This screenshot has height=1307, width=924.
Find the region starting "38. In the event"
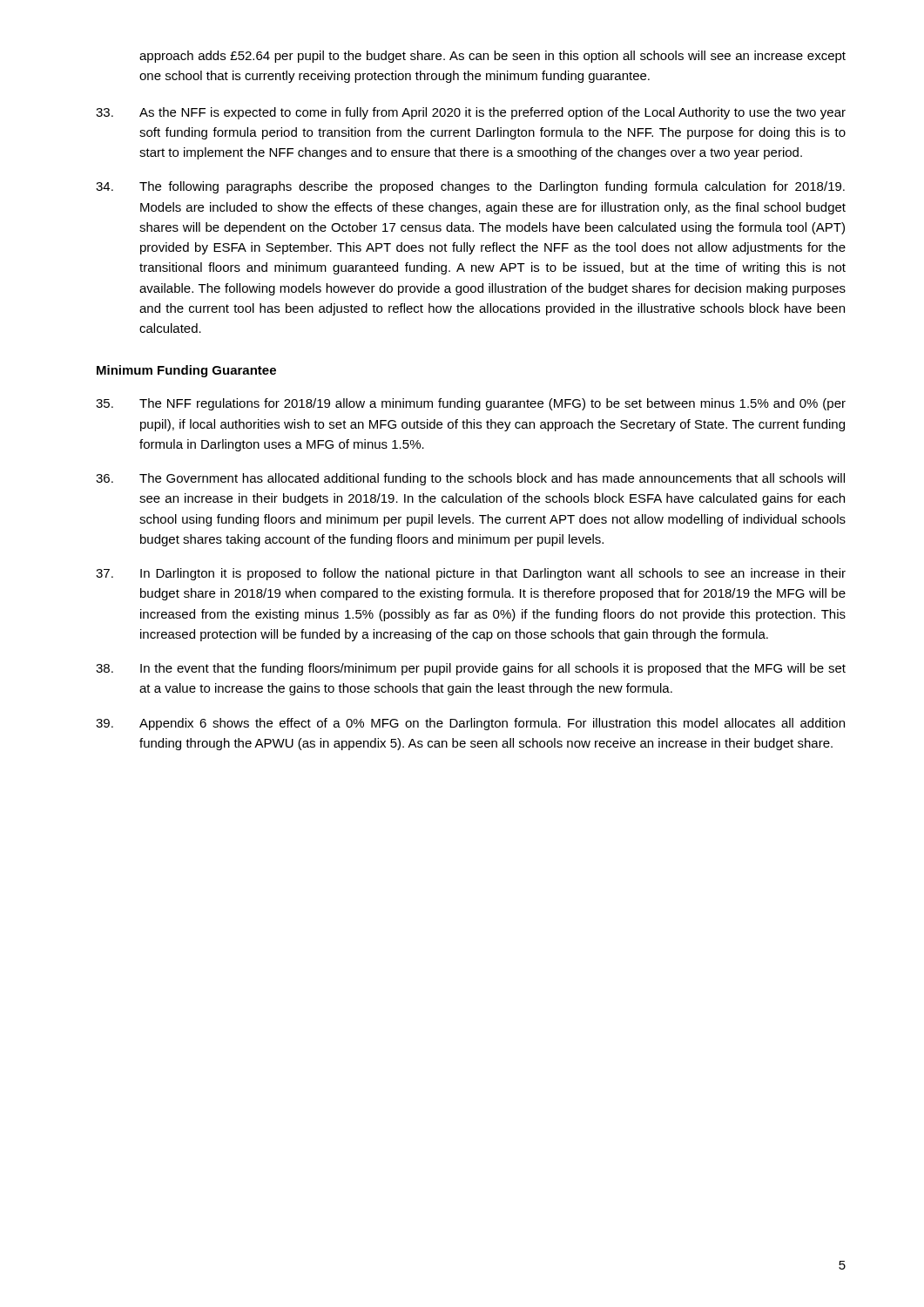(x=471, y=678)
